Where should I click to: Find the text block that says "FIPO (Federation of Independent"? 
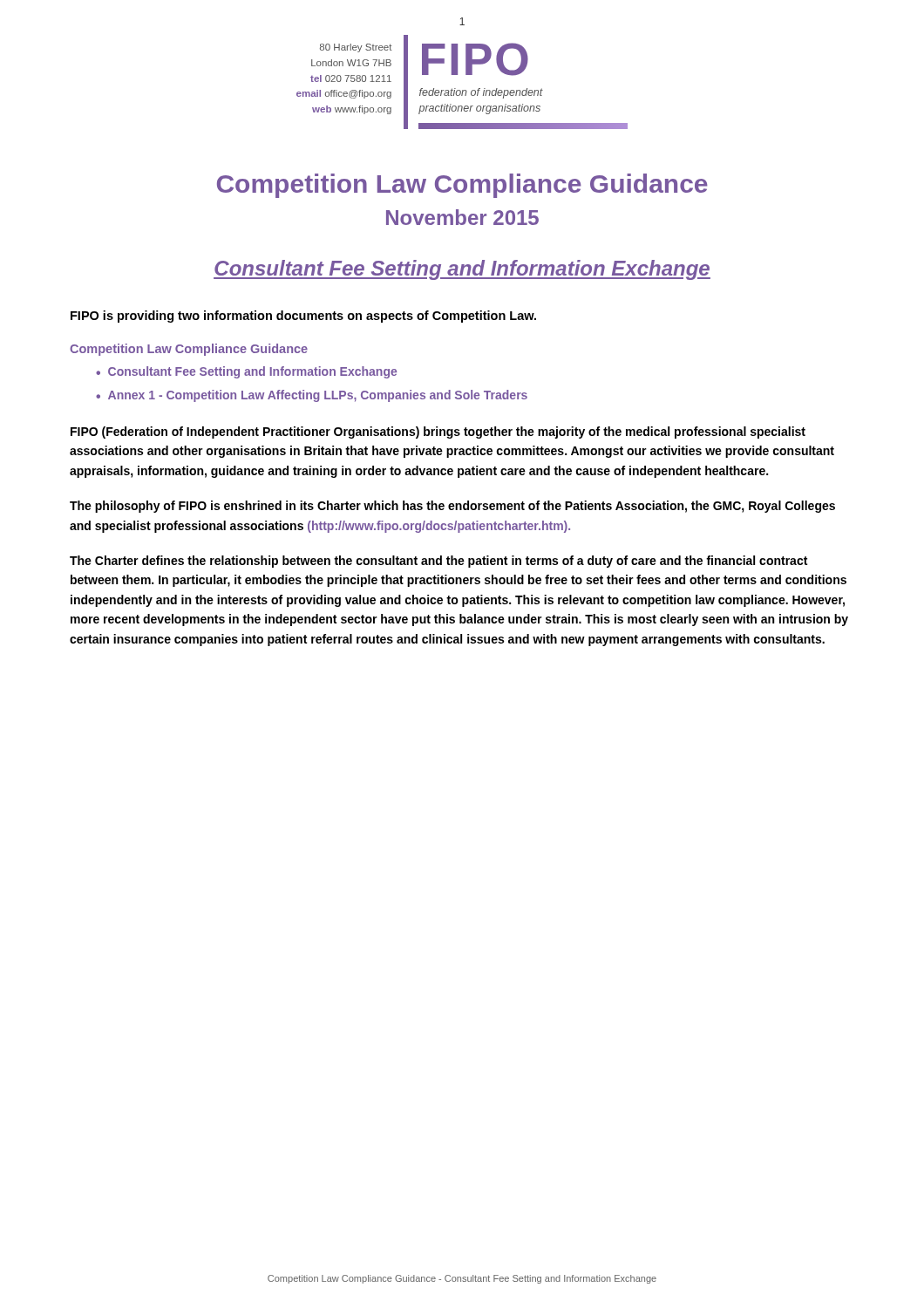point(452,451)
